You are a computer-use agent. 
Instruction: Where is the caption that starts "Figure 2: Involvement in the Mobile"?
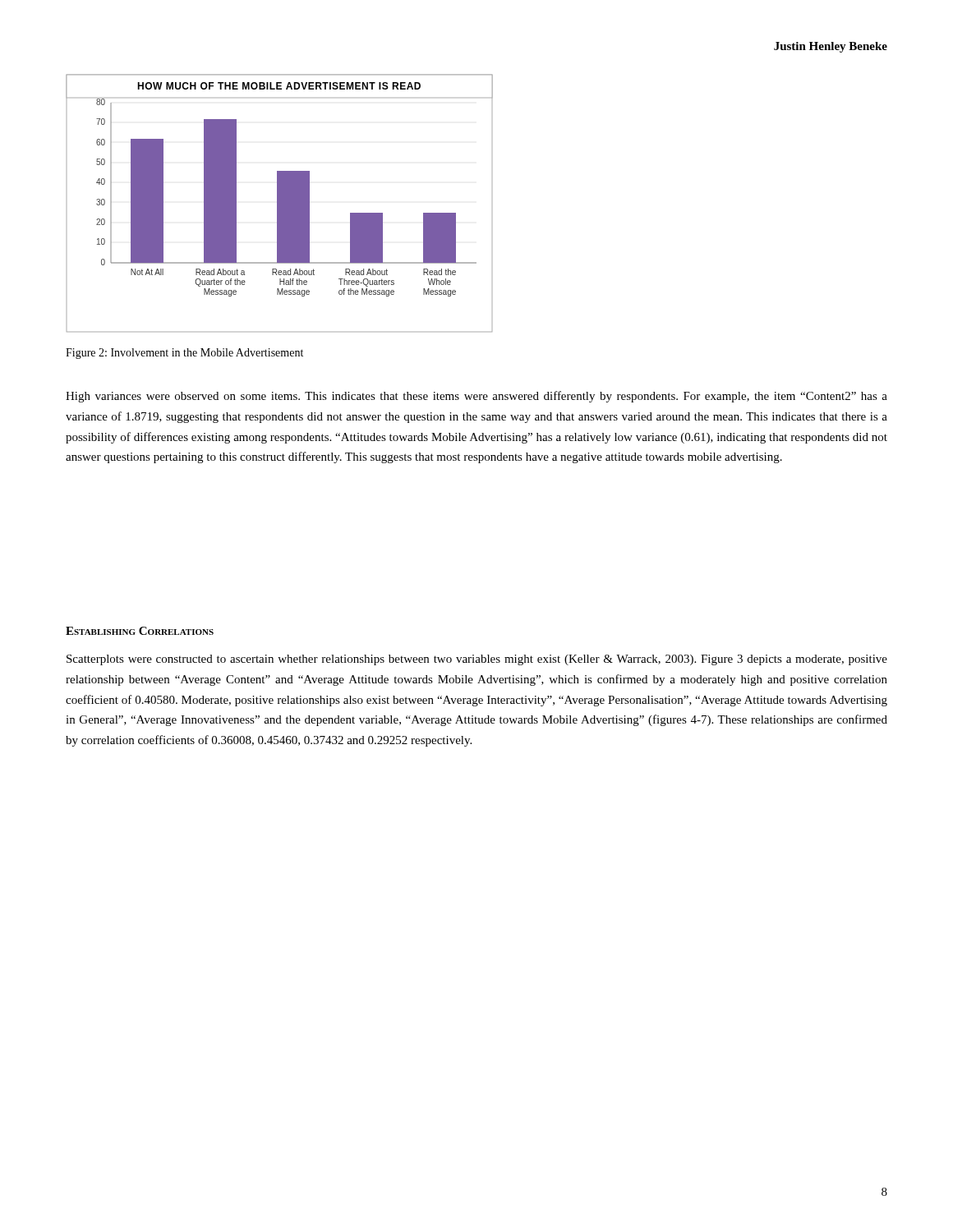point(185,353)
